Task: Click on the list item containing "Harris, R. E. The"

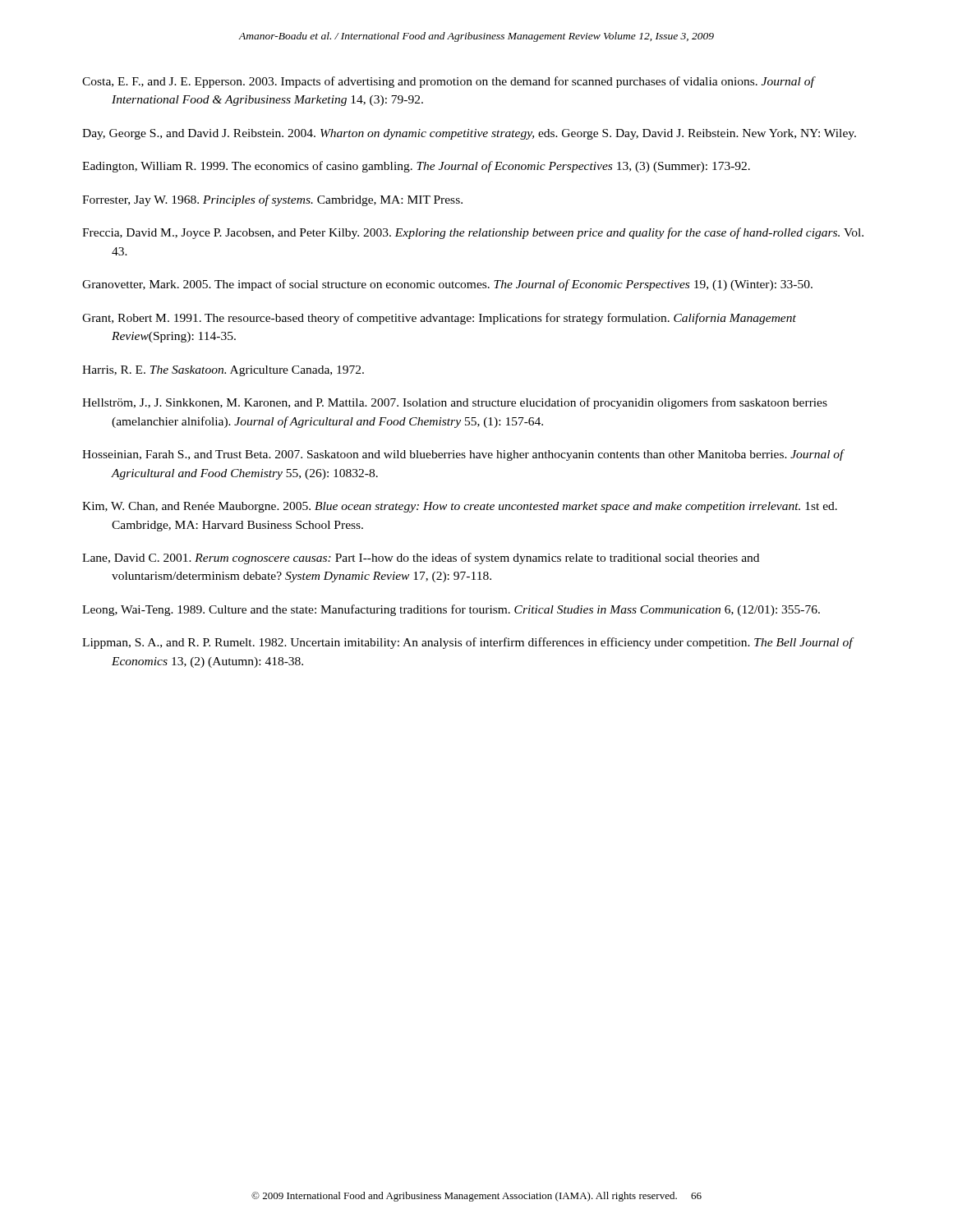Action: pyautogui.click(x=223, y=369)
